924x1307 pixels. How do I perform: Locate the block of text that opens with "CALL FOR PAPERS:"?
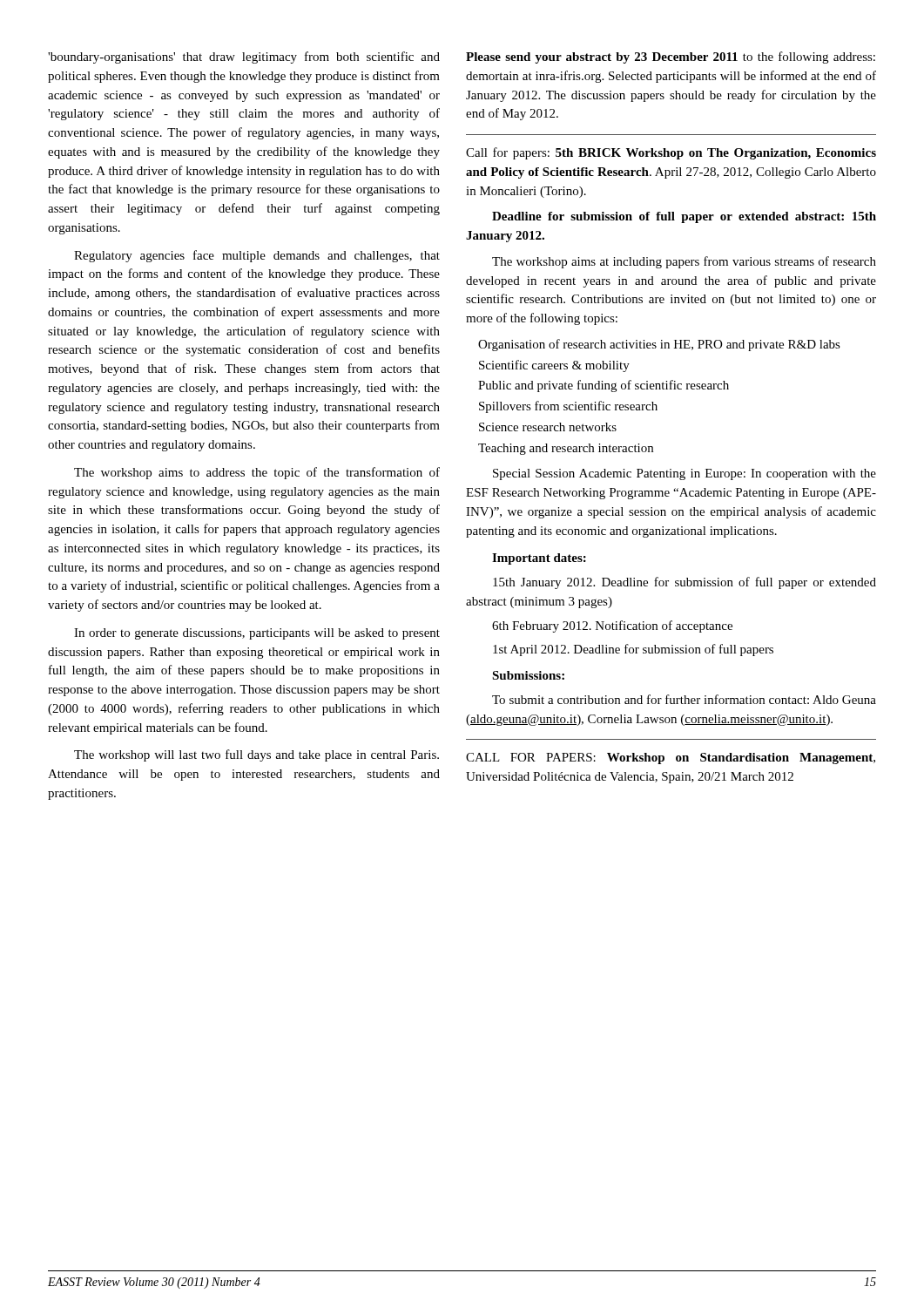coord(671,768)
